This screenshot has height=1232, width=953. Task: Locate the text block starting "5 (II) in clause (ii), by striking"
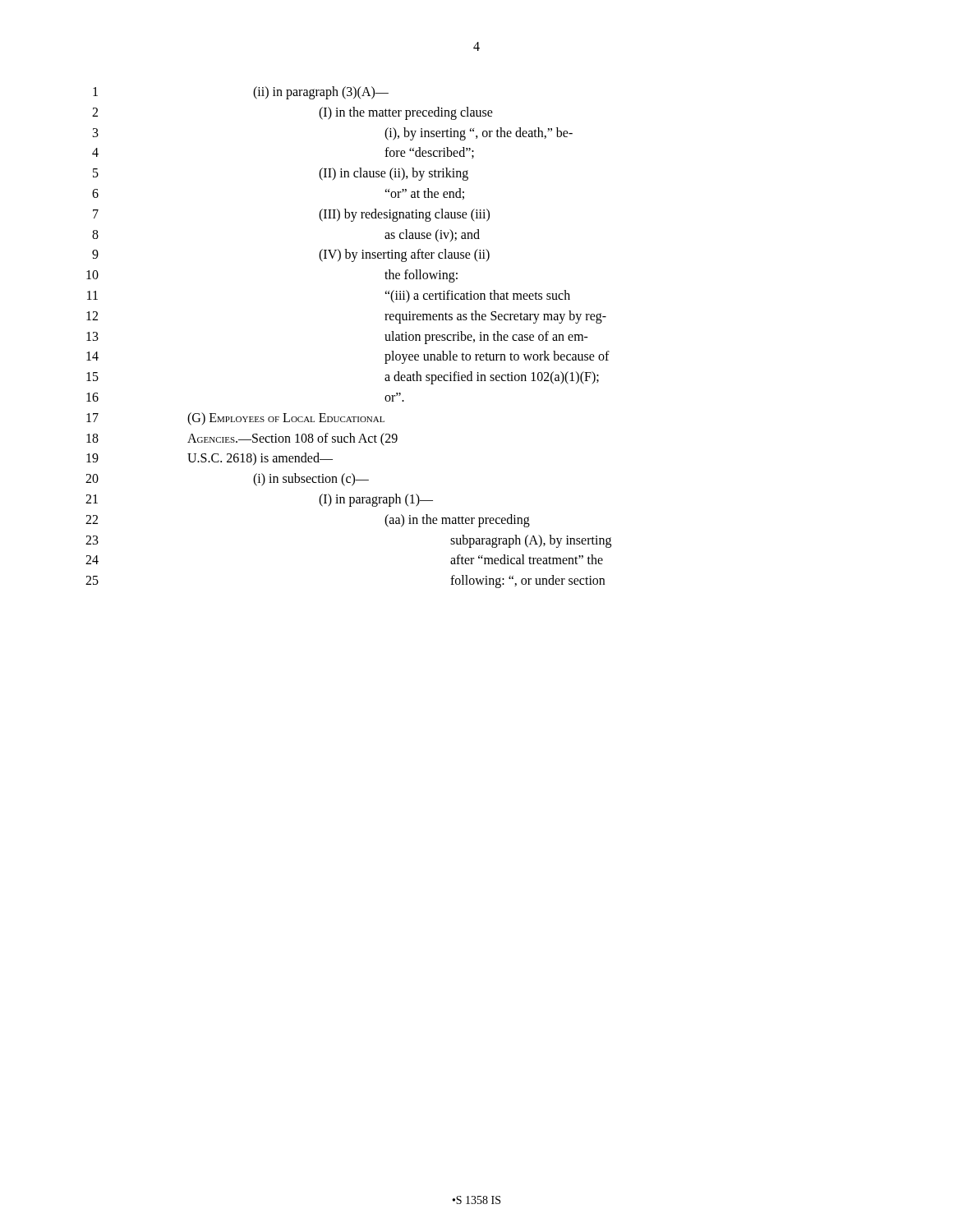pos(476,174)
